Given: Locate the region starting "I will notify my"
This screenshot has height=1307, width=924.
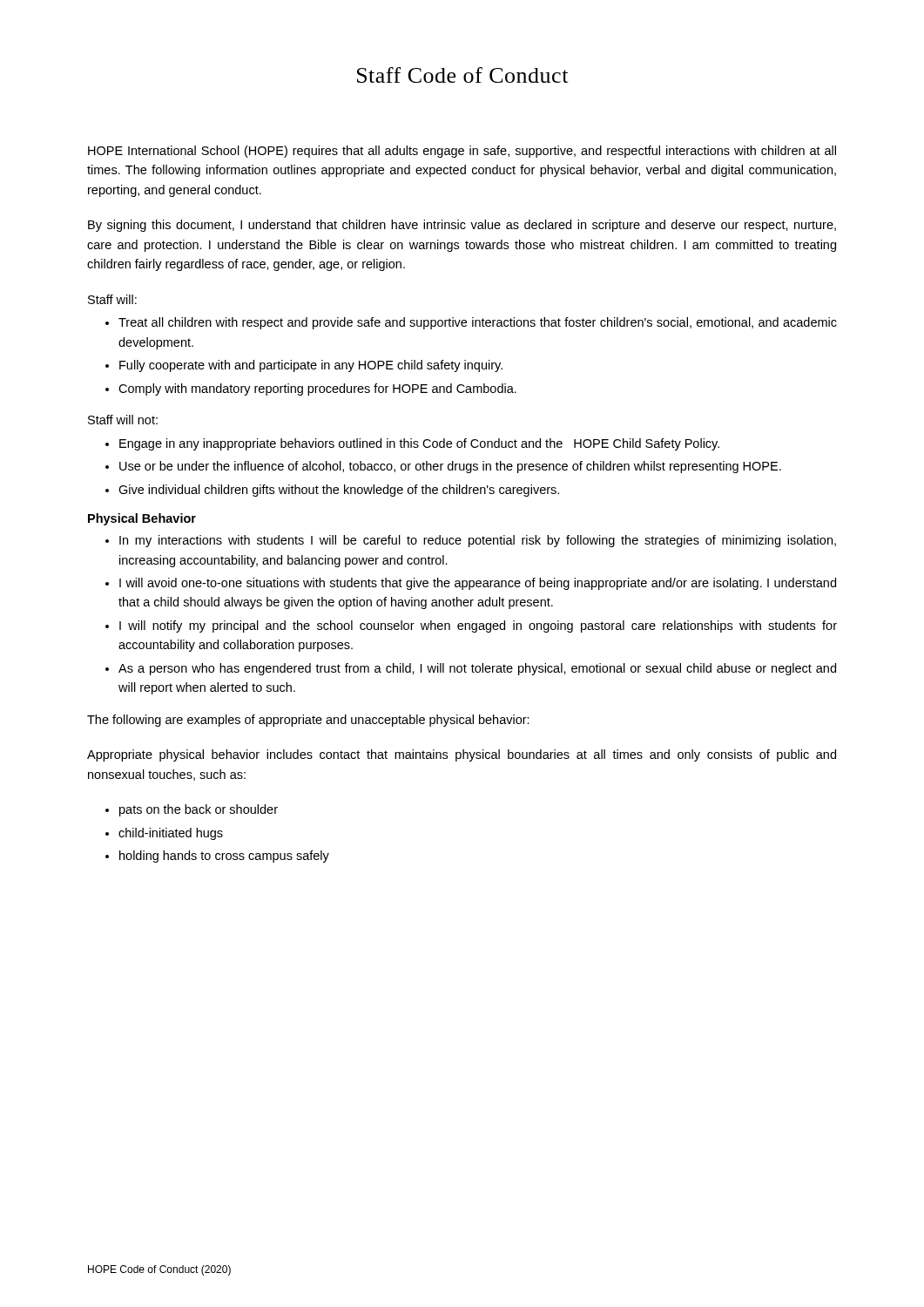Looking at the screenshot, I should 478,635.
